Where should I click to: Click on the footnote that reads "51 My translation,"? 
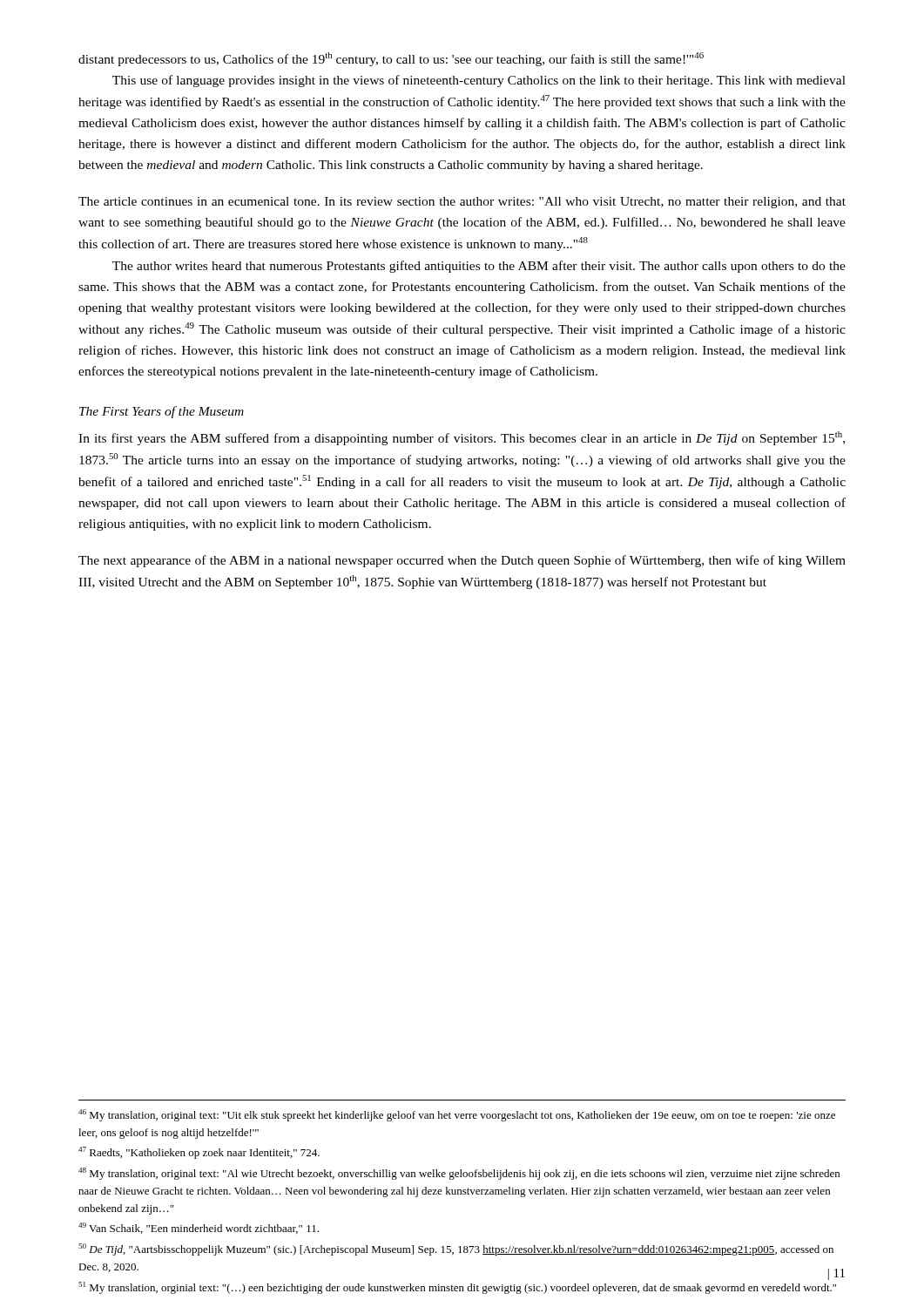click(462, 1287)
